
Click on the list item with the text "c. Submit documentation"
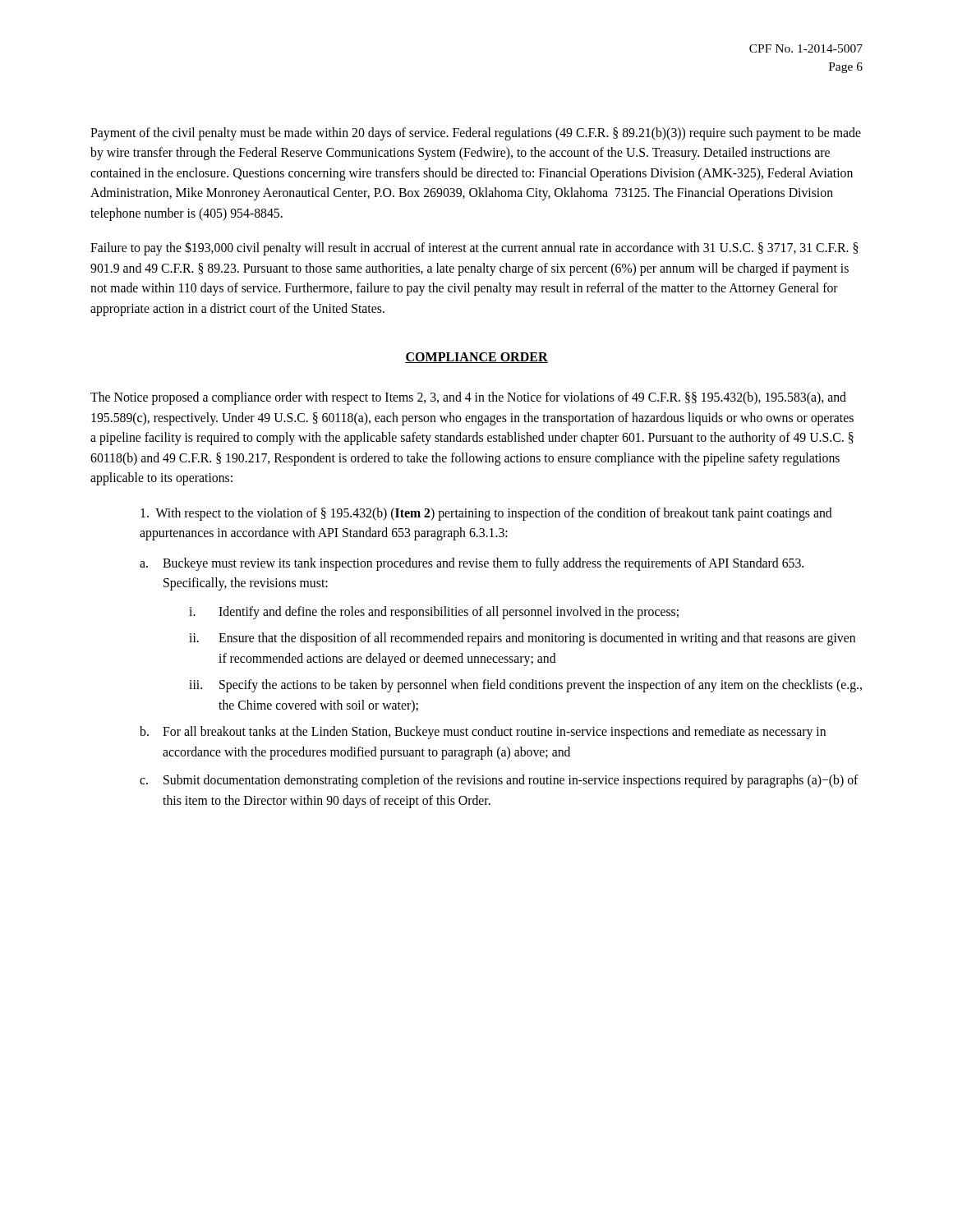point(501,791)
